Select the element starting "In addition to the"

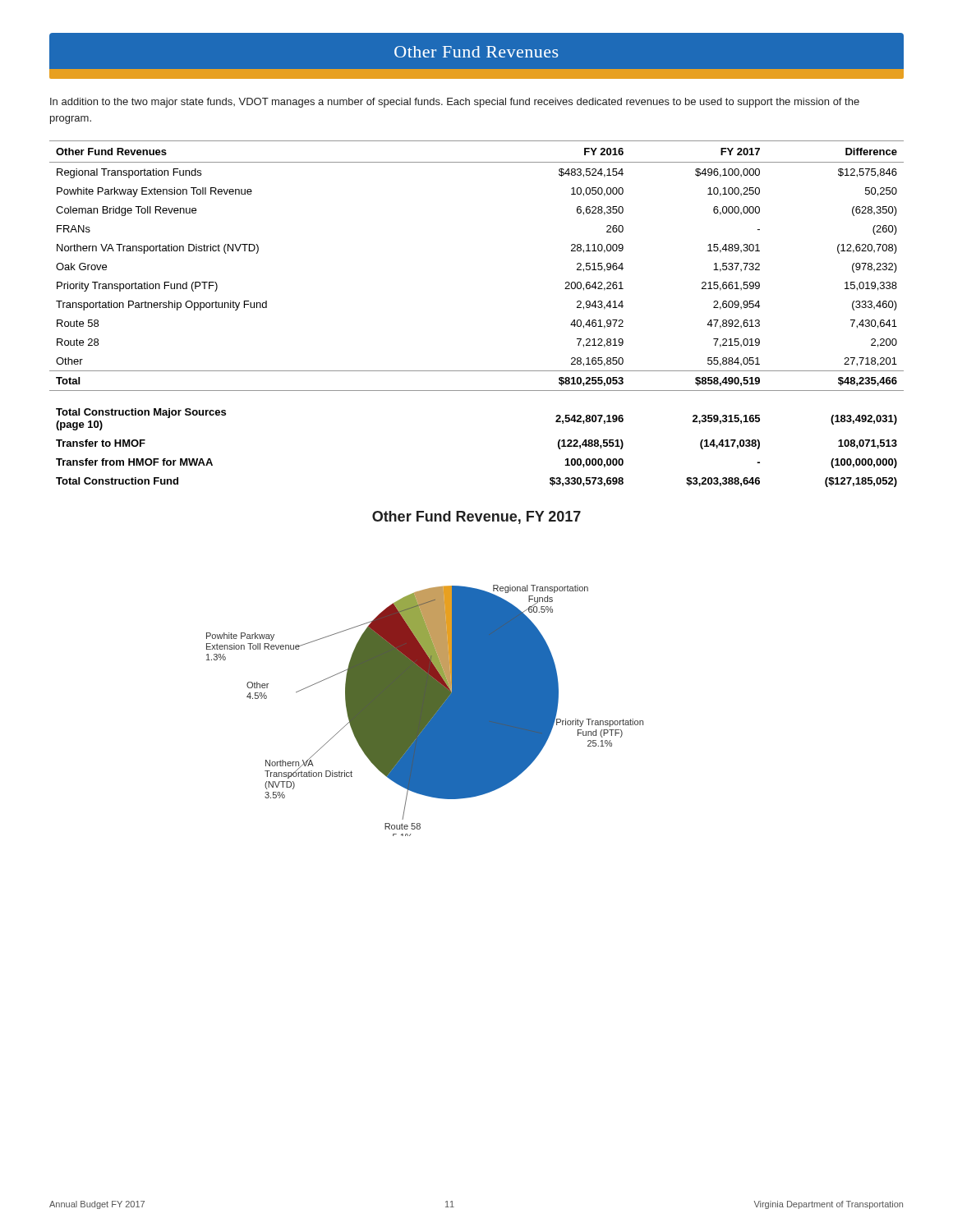coord(454,109)
